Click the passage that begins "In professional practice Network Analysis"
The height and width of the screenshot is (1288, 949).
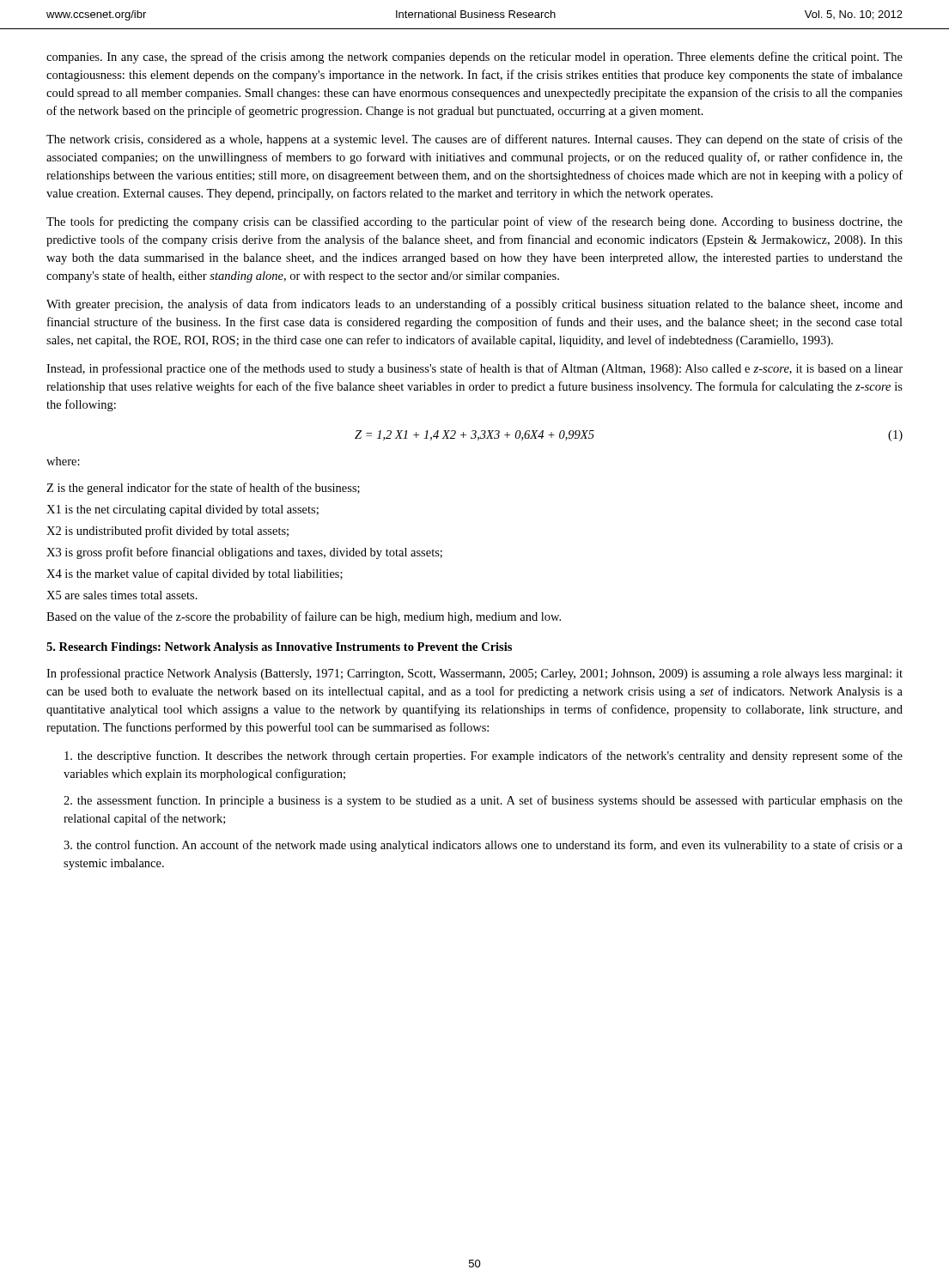[474, 701]
